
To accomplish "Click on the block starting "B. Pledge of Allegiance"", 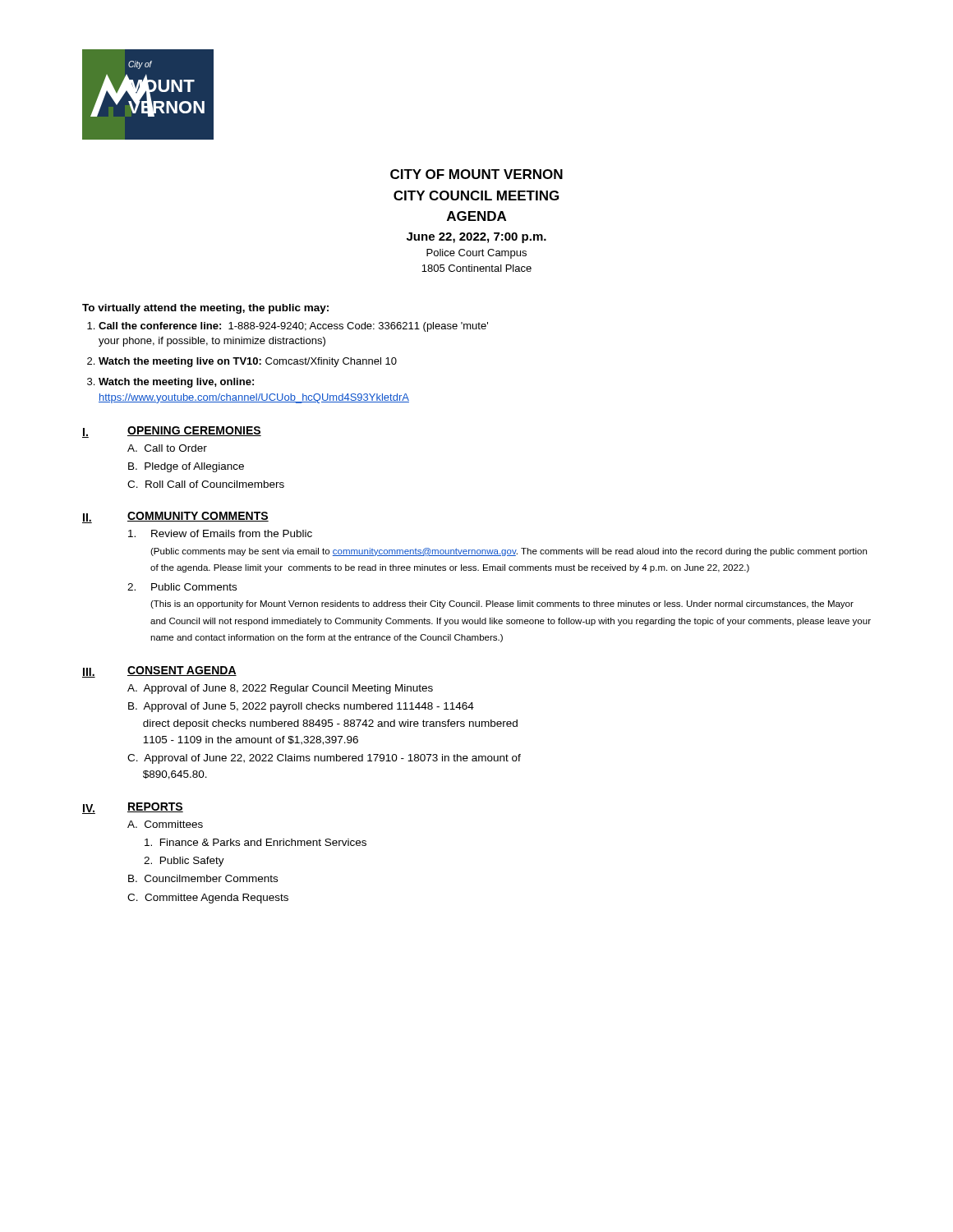I will (x=186, y=466).
